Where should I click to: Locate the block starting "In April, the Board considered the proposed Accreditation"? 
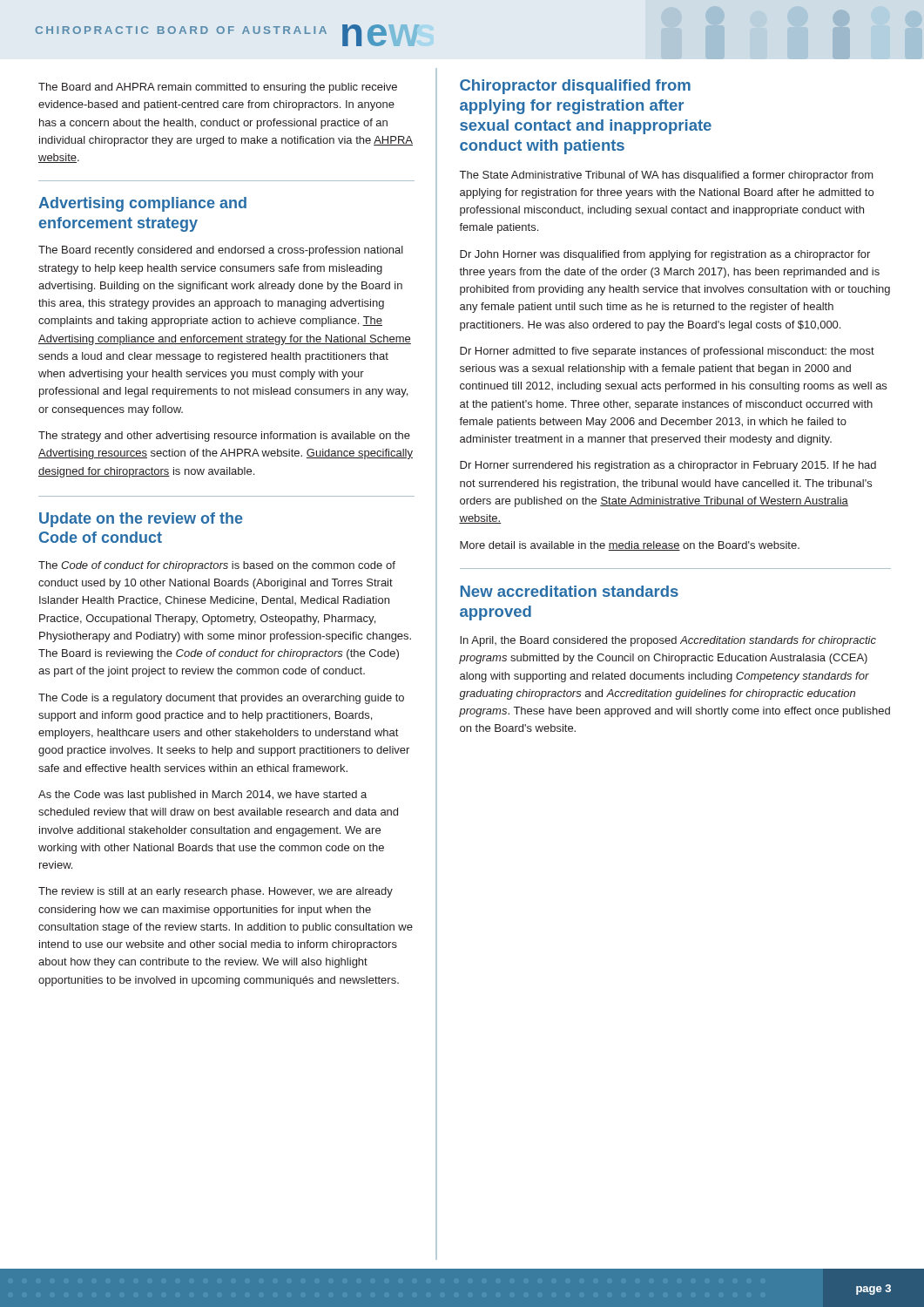pos(675,684)
